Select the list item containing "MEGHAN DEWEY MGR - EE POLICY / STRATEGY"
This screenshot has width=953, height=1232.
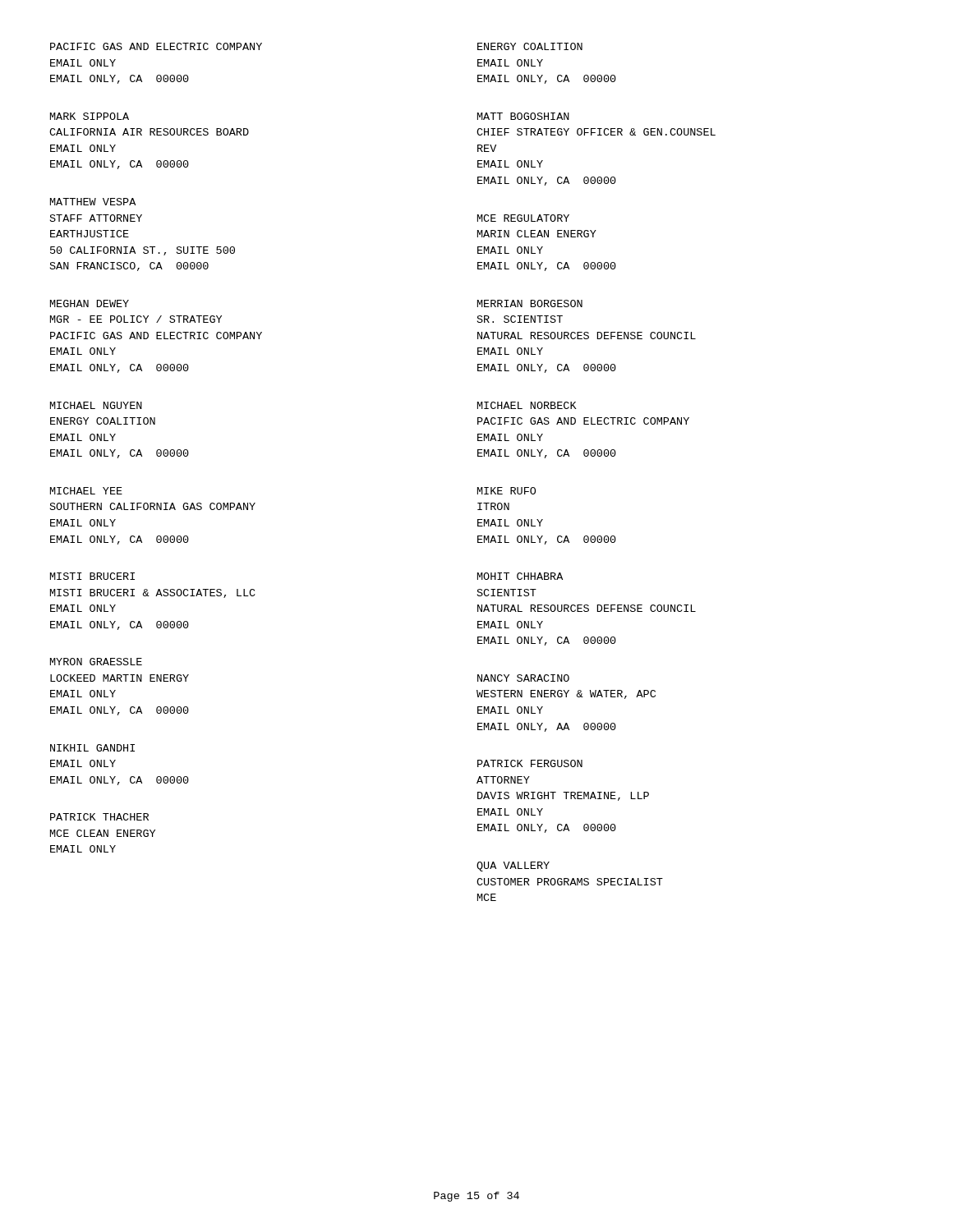pyautogui.click(x=255, y=336)
